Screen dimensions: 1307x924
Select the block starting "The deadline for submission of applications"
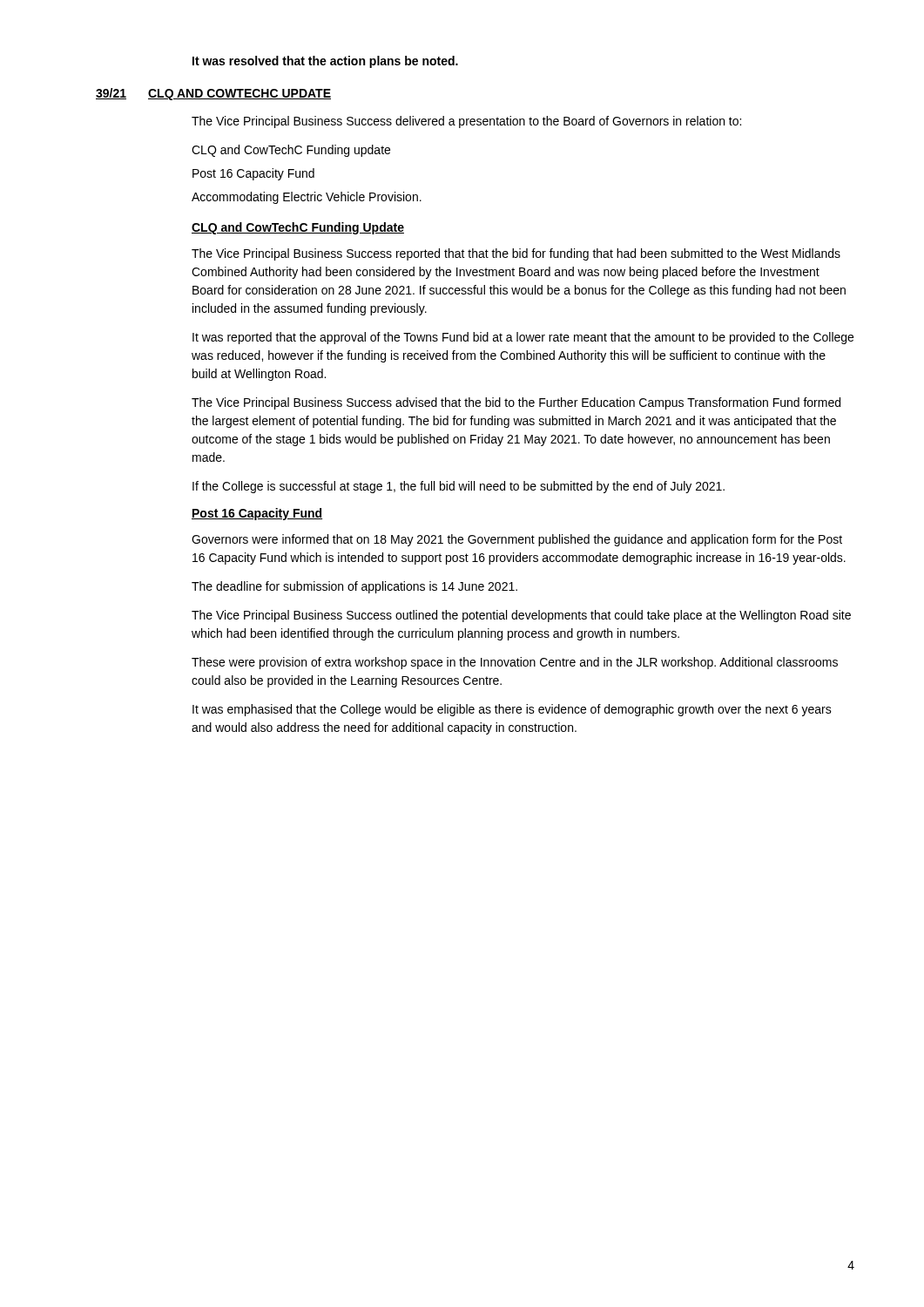(x=523, y=587)
